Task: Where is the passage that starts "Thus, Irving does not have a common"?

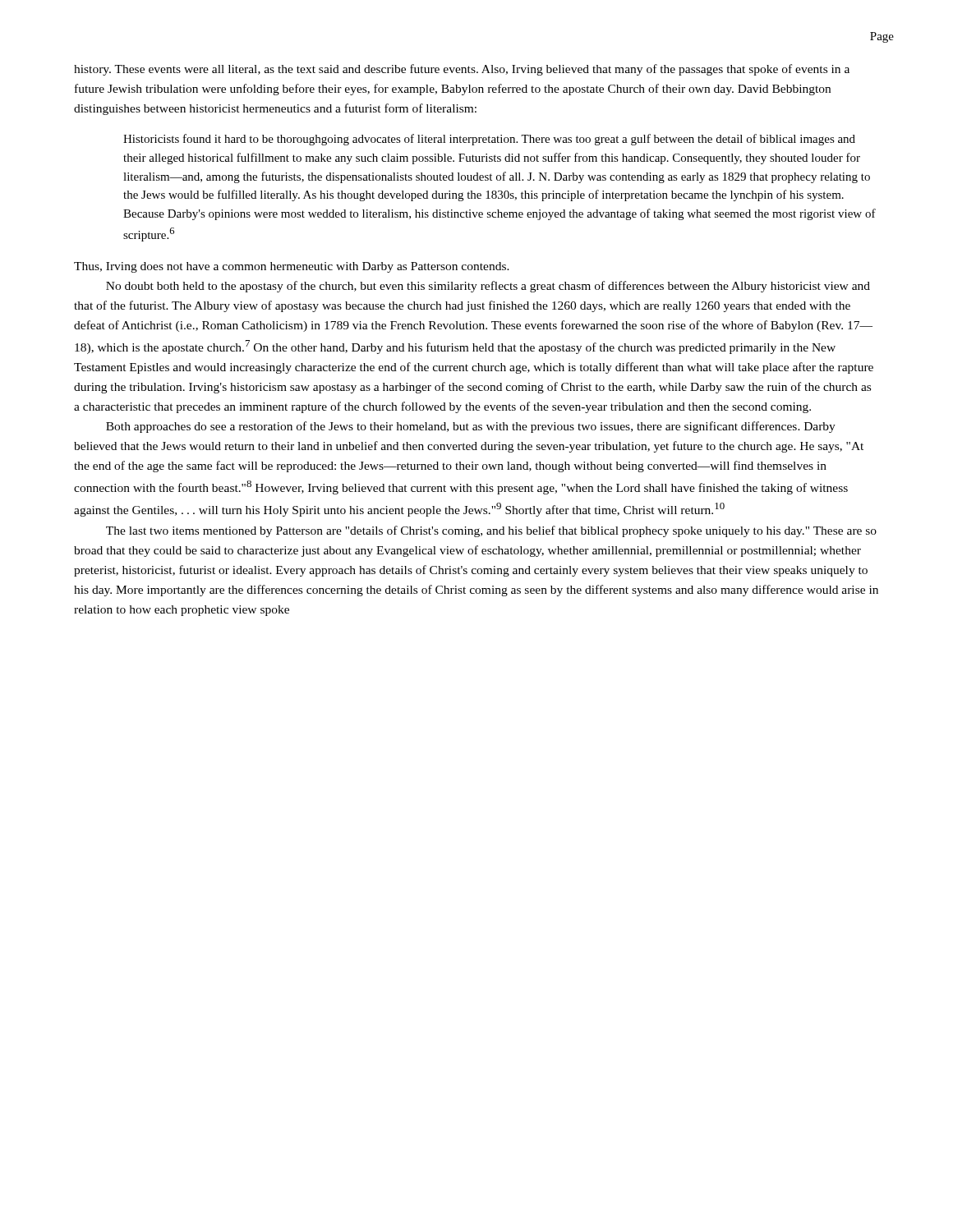Action: [x=476, y=438]
